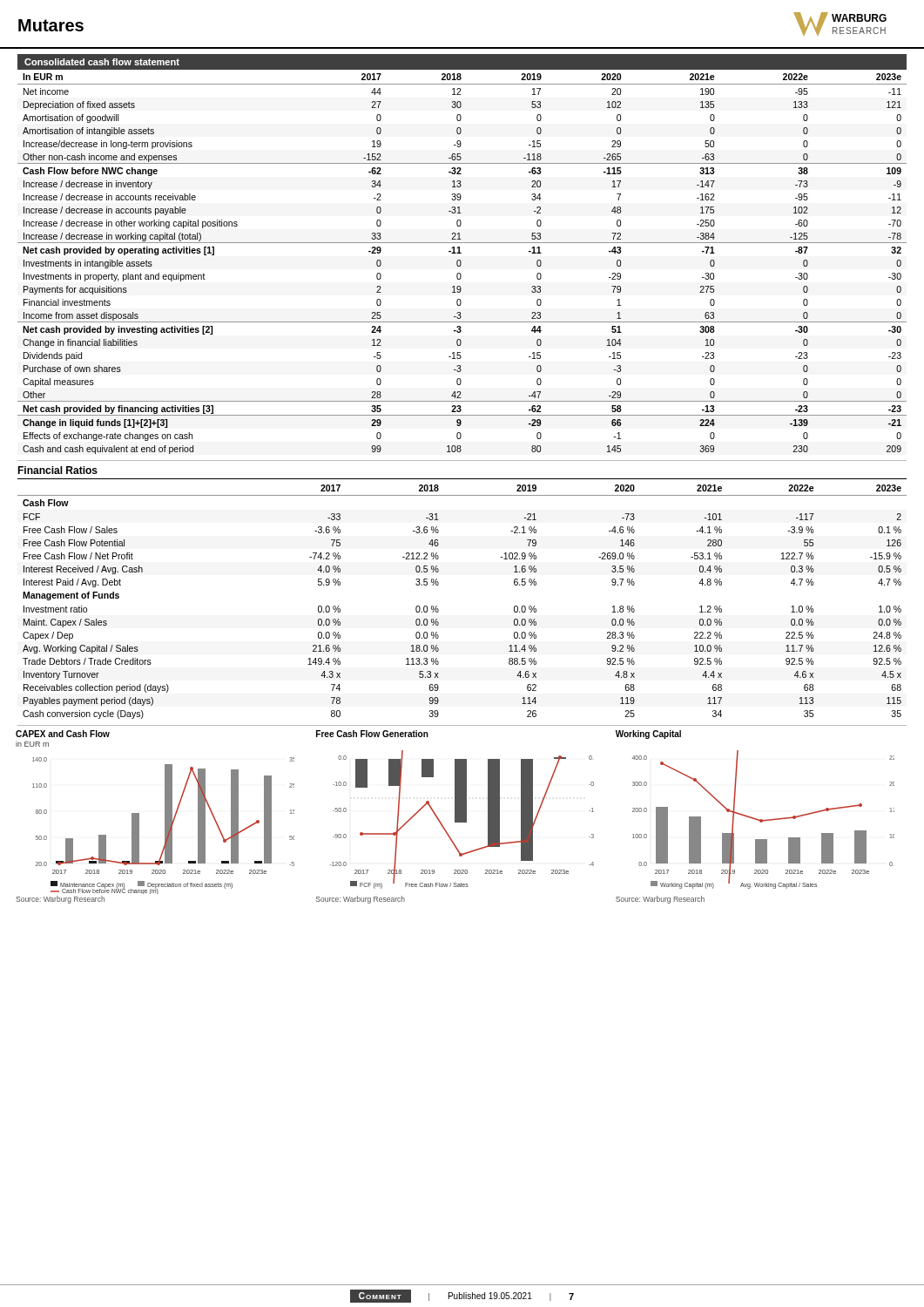Click on the logo
Screen dimensions: 1307x924
click(850, 25)
